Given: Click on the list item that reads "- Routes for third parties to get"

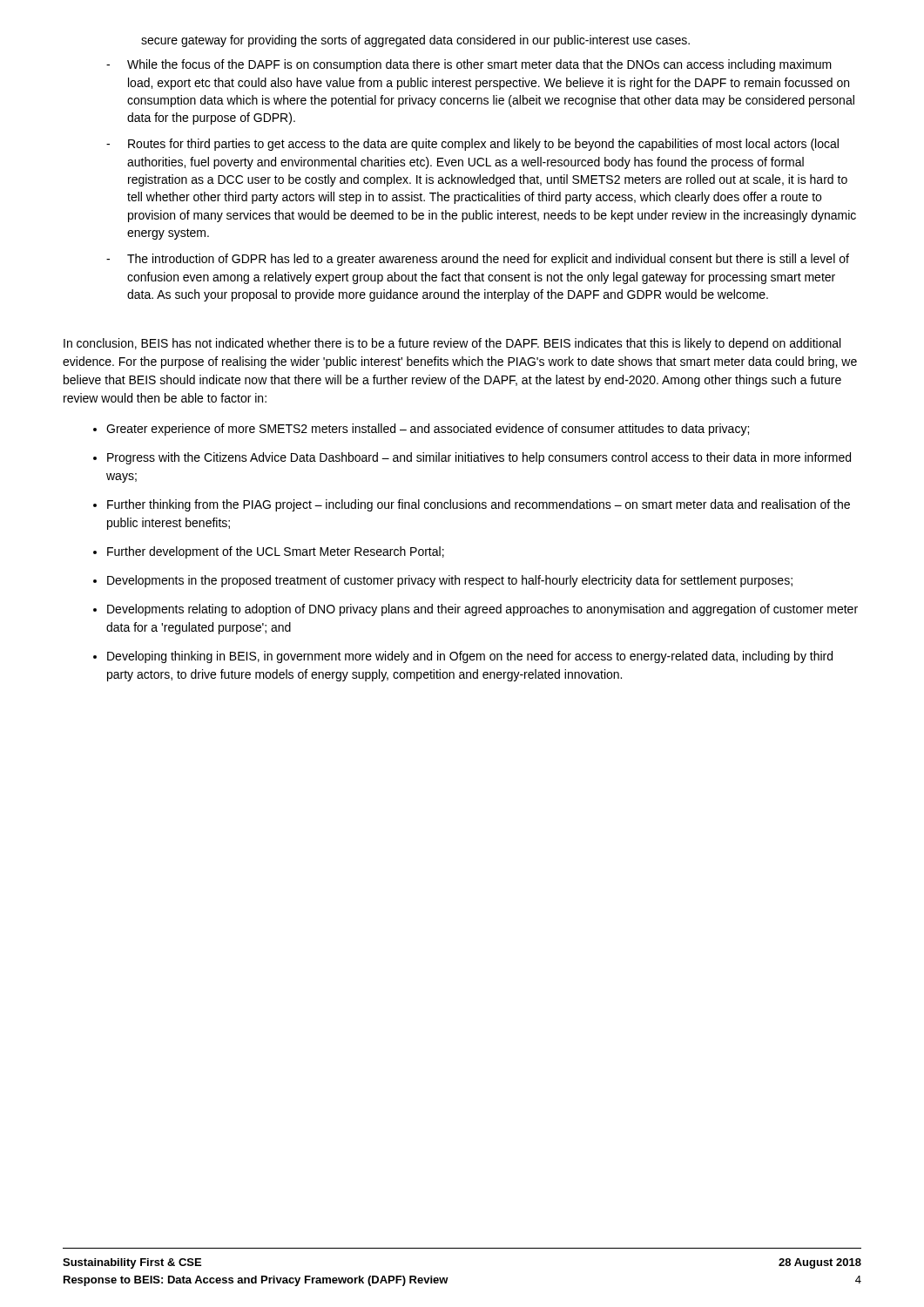Looking at the screenshot, I should [x=484, y=189].
